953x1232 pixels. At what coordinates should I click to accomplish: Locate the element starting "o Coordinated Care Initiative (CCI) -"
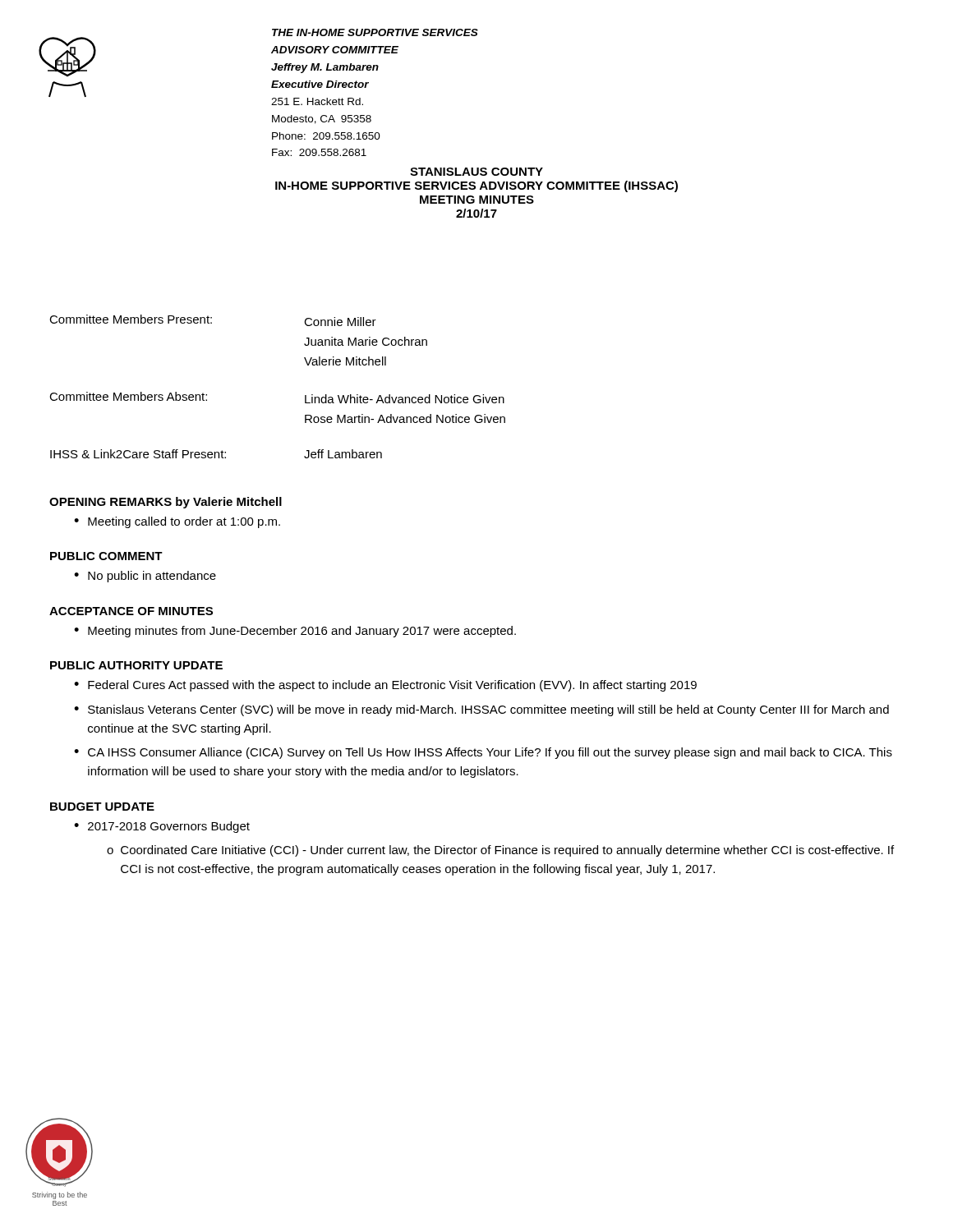(x=505, y=859)
